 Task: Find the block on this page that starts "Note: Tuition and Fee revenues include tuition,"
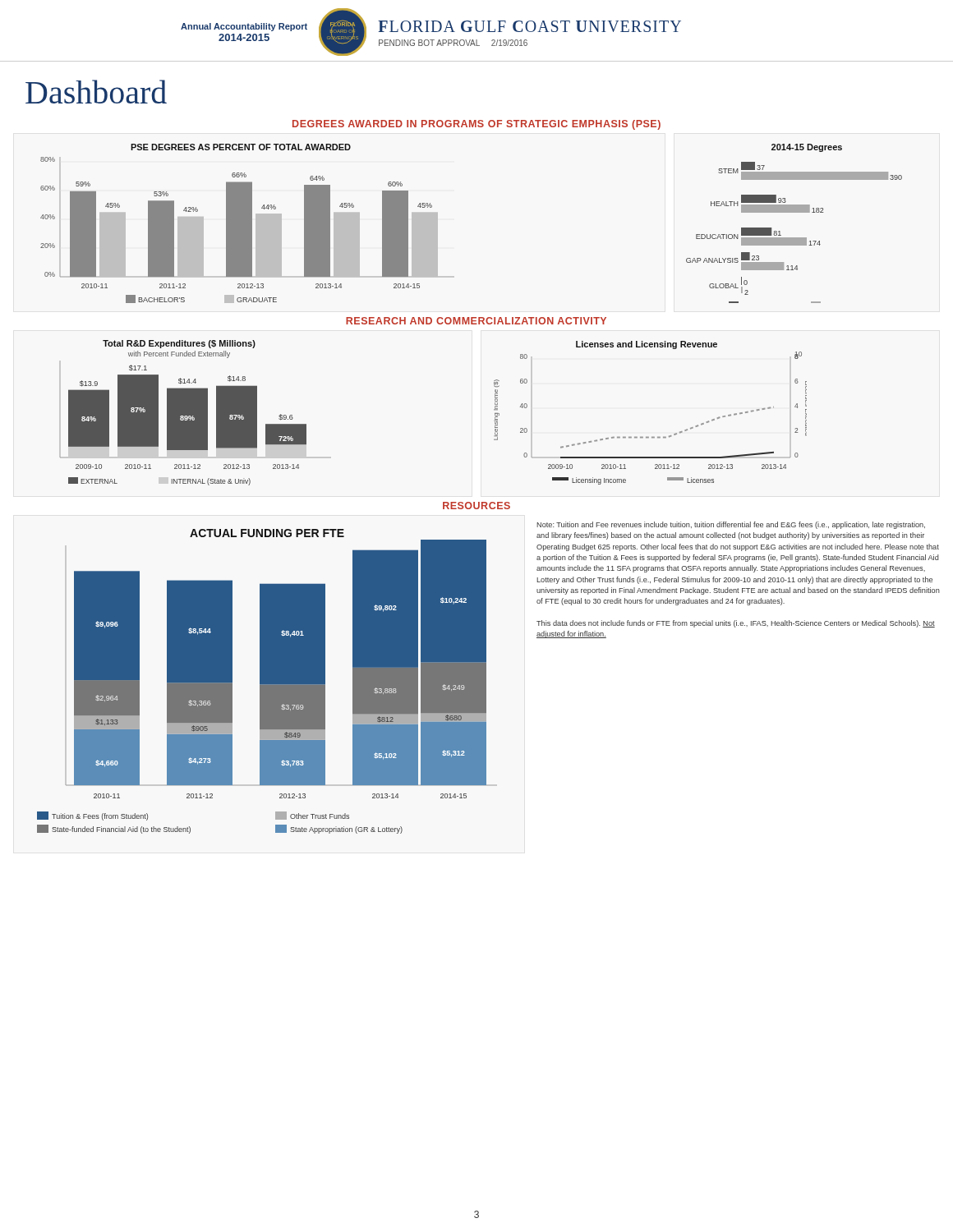point(738,580)
